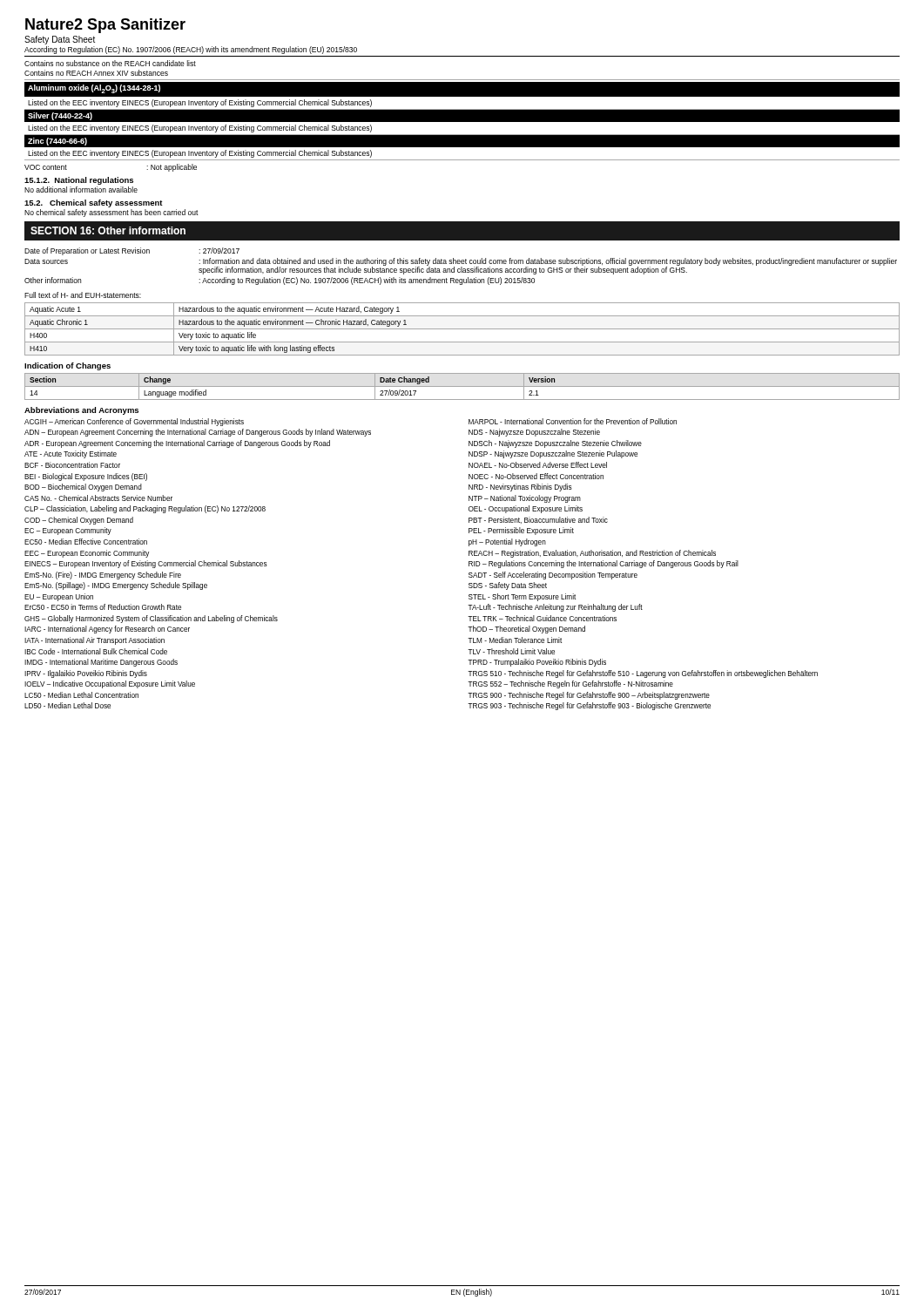Find the section header containing "Indication of Changes"

[x=68, y=365]
